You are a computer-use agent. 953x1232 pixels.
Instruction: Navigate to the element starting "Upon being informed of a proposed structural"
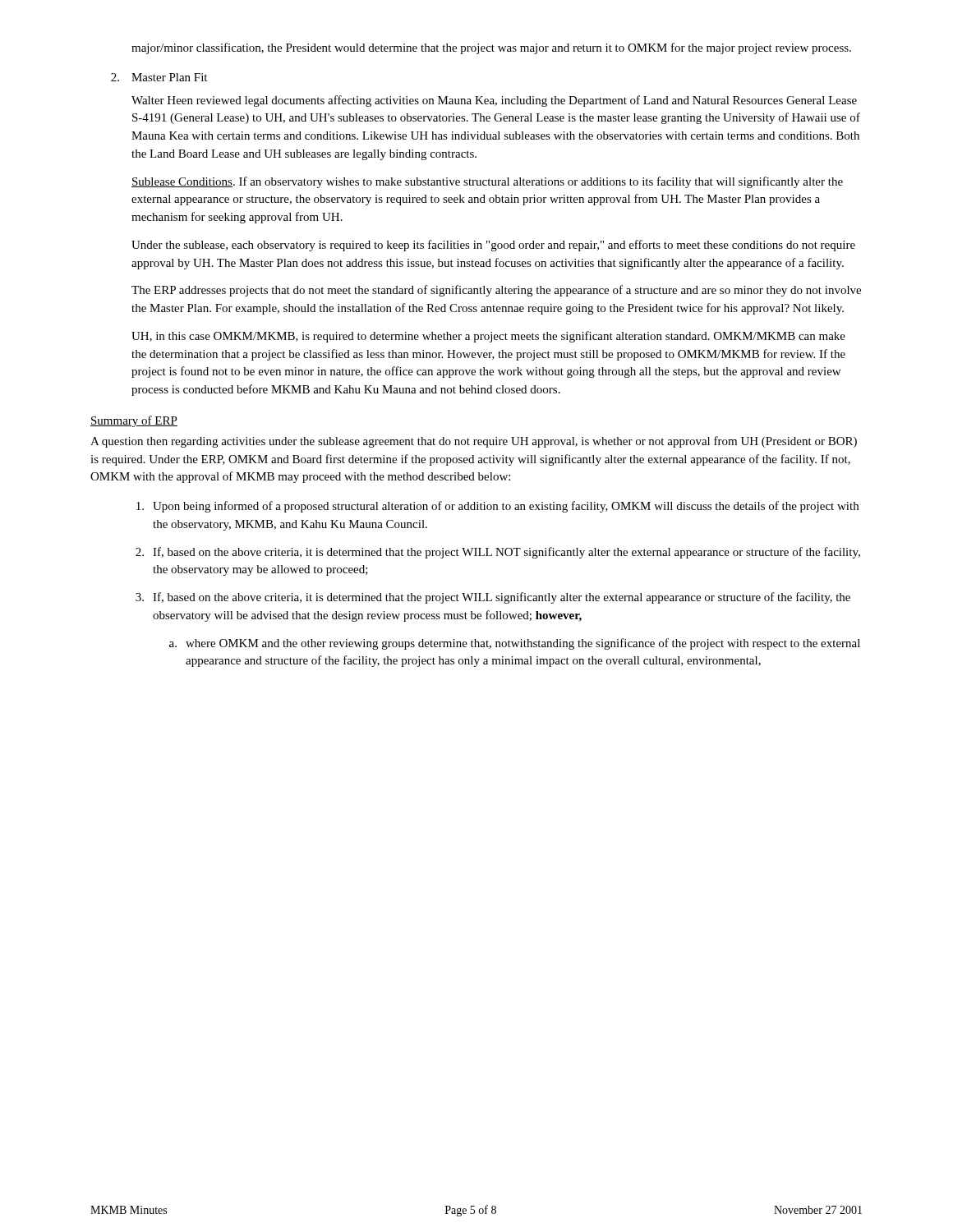489,516
